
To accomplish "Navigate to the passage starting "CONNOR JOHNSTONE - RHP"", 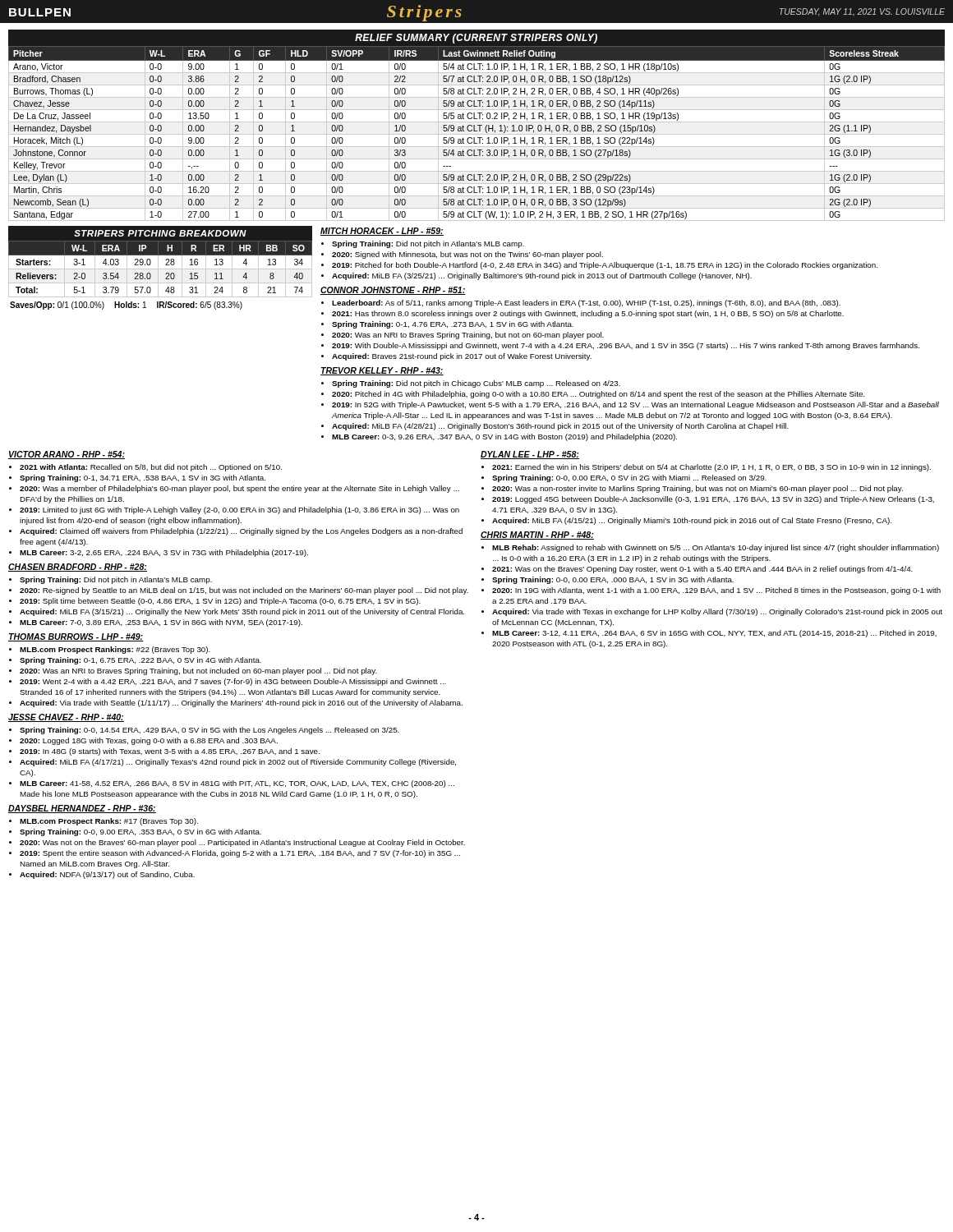I will click(x=393, y=290).
